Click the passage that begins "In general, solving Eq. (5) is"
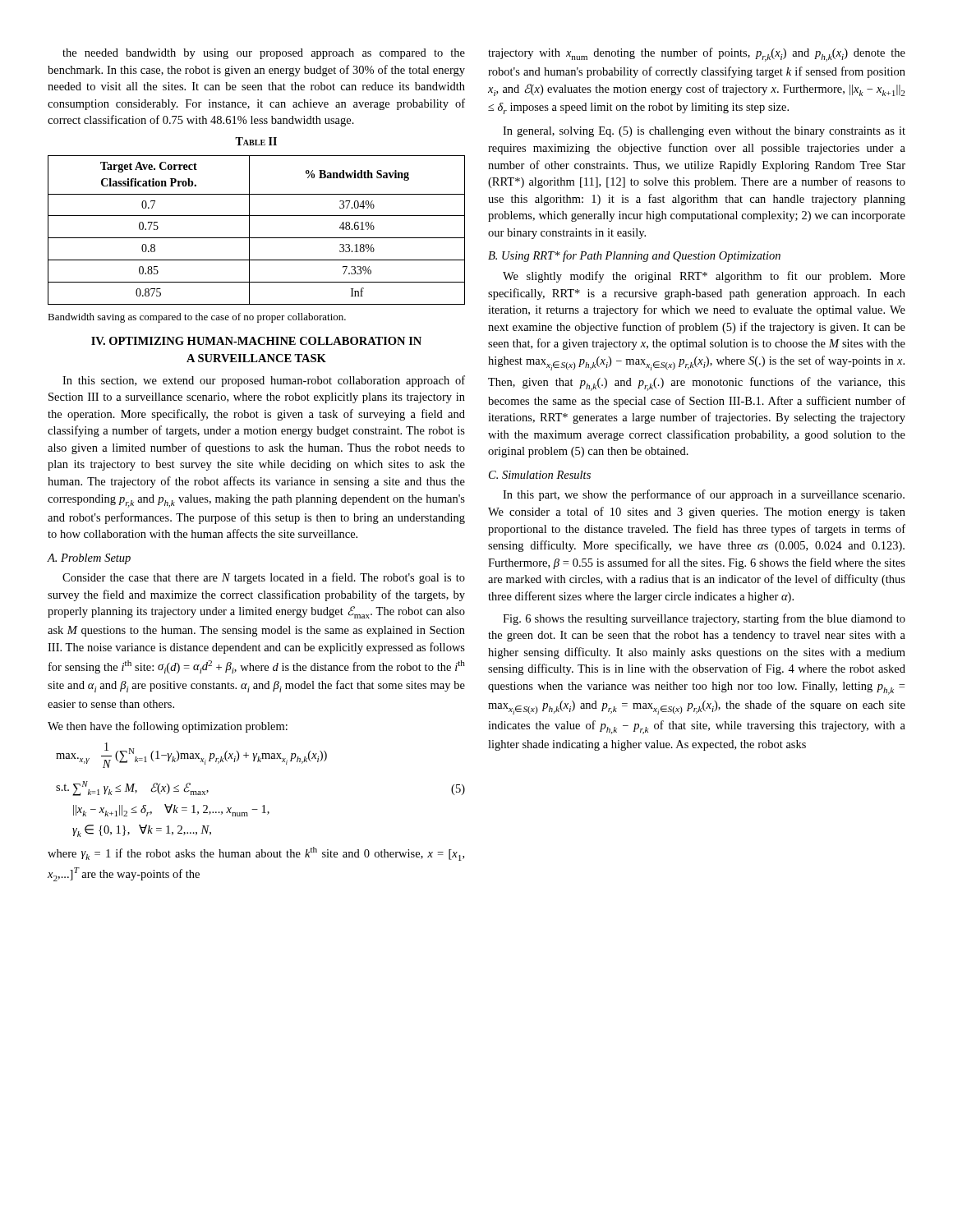This screenshot has width=953, height=1232. pyautogui.click(x=697, y=182)
